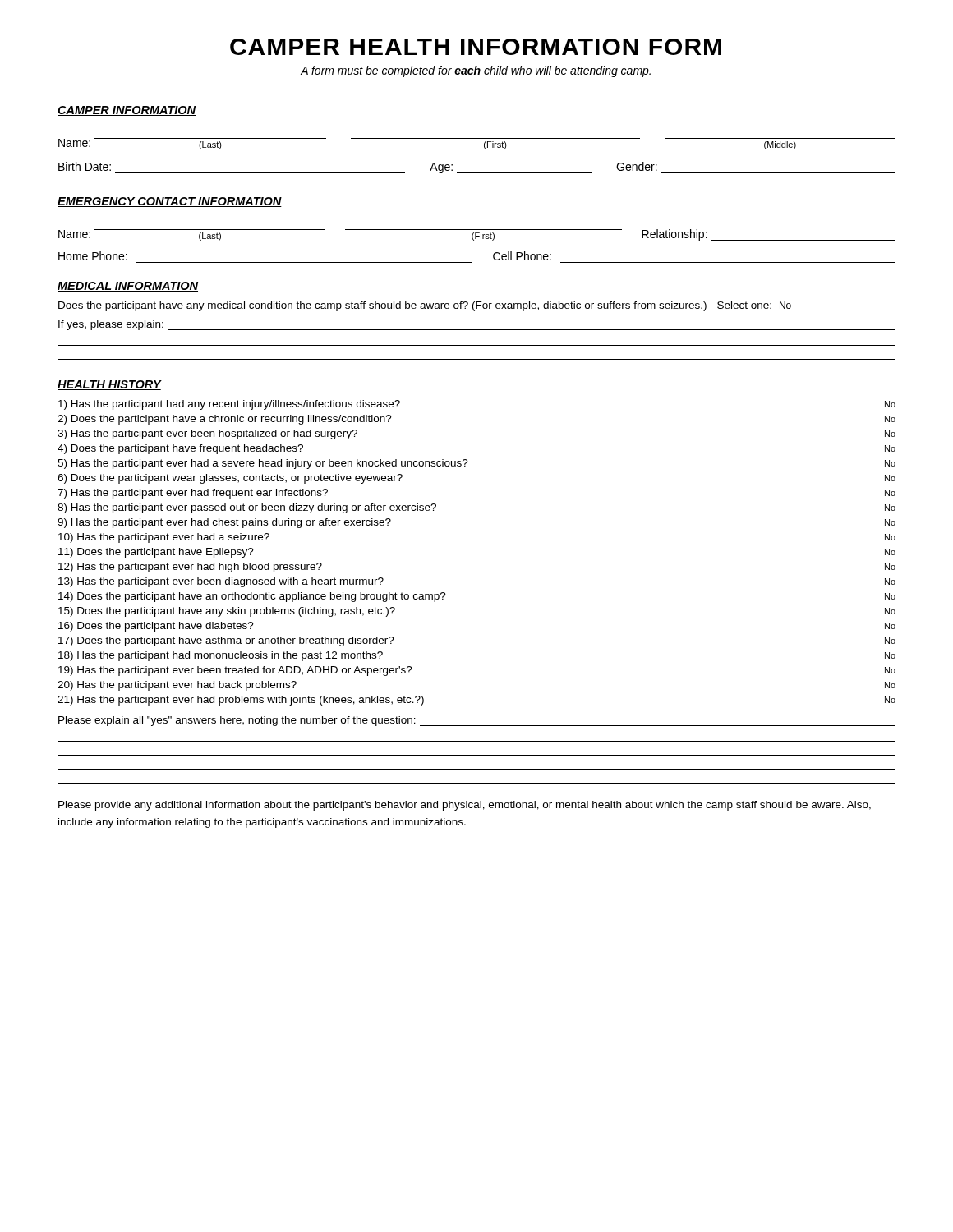Click the passage that begins "8) Has the"
The height and width of the screenshot is (1232, 953).
point(250,510)
